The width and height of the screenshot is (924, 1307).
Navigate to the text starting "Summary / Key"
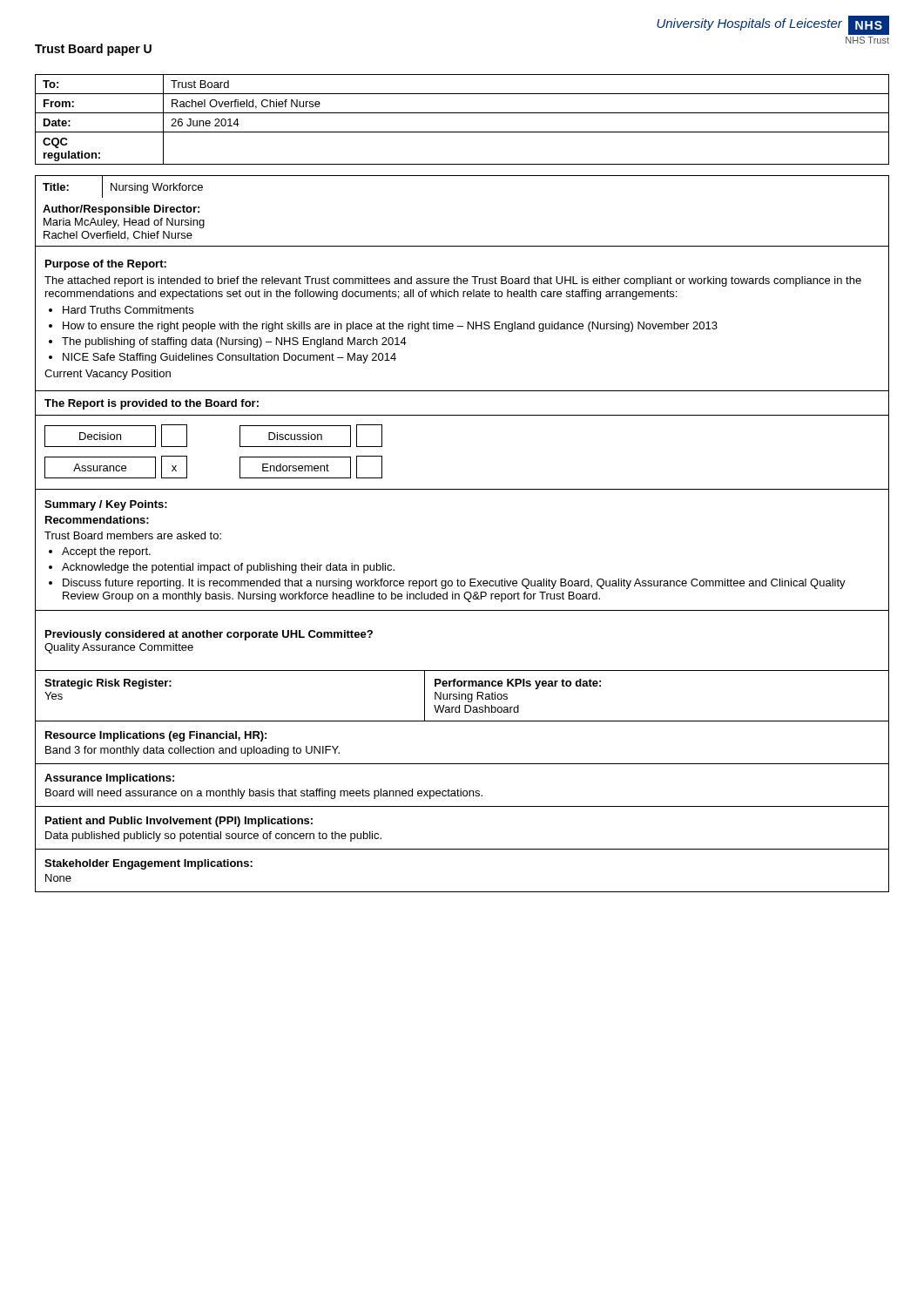pyautogui.click(x=106, y=505)
